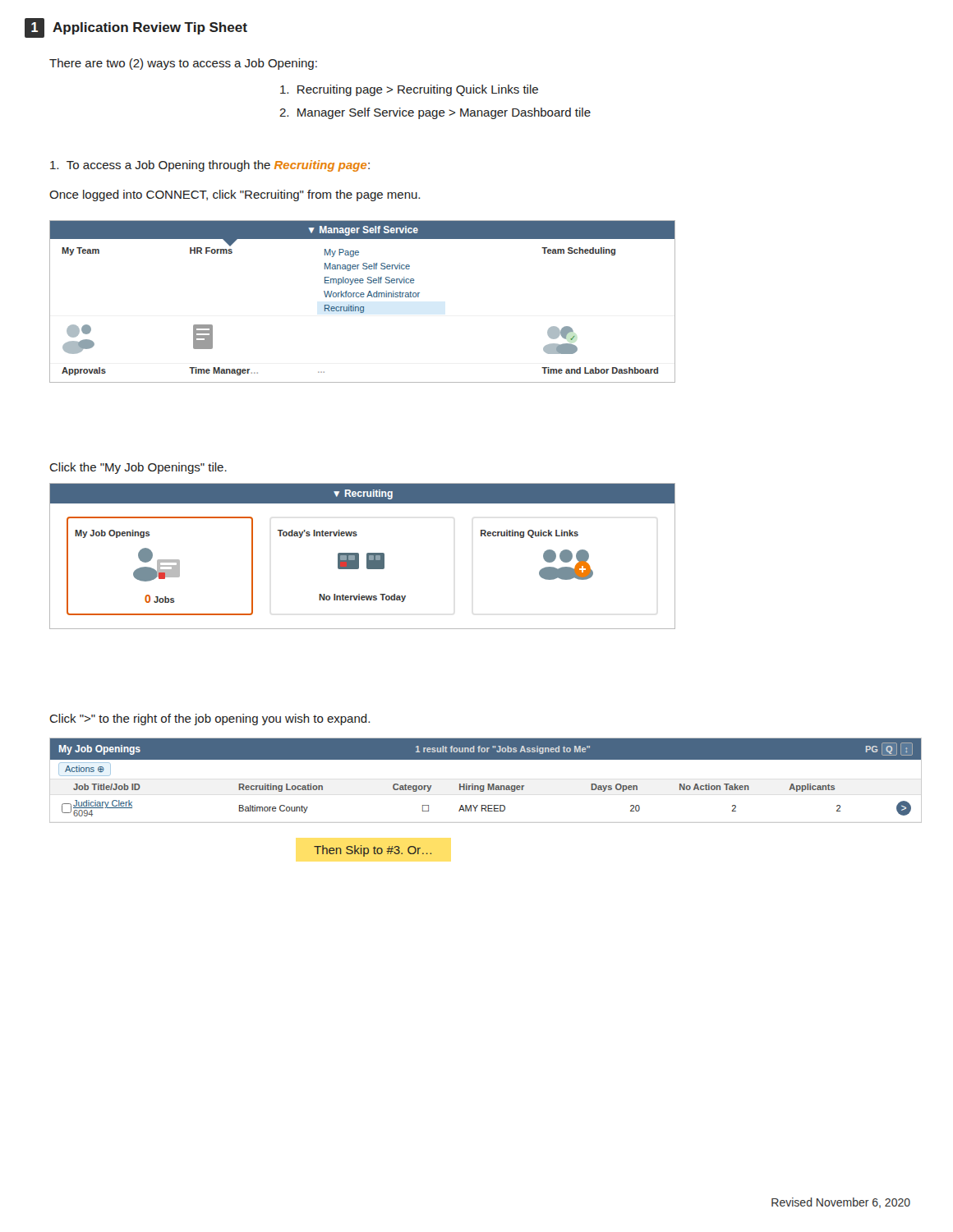The width and height of the screenshot is (953, 1232).
Task: Where is the passage that starts "To access a Job Opening through"?
Action: tap(210, 165)
